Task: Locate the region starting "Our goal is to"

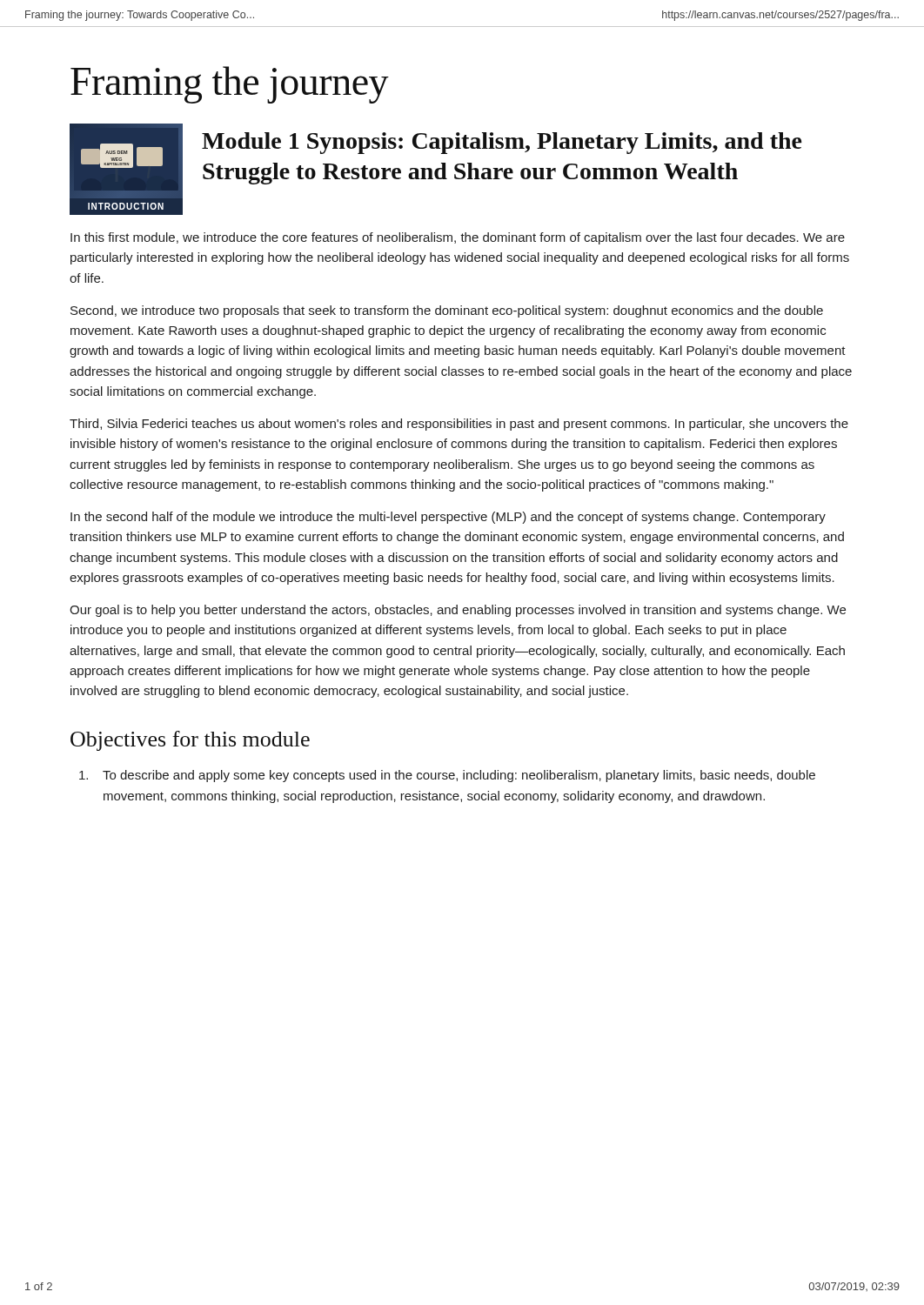Action: click(x=458, y=650)
